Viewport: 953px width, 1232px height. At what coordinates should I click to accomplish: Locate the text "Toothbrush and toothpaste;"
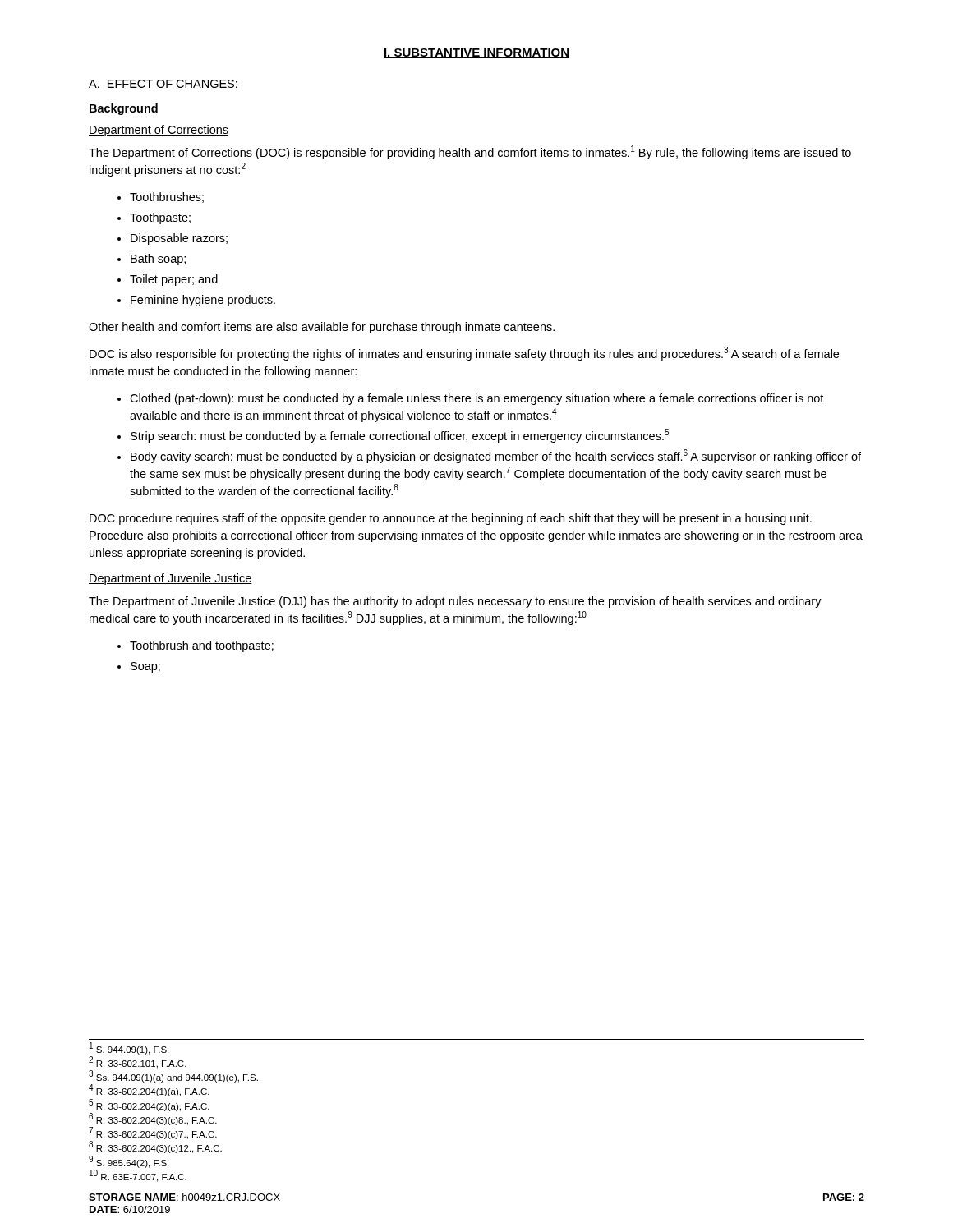pos(196,646)
